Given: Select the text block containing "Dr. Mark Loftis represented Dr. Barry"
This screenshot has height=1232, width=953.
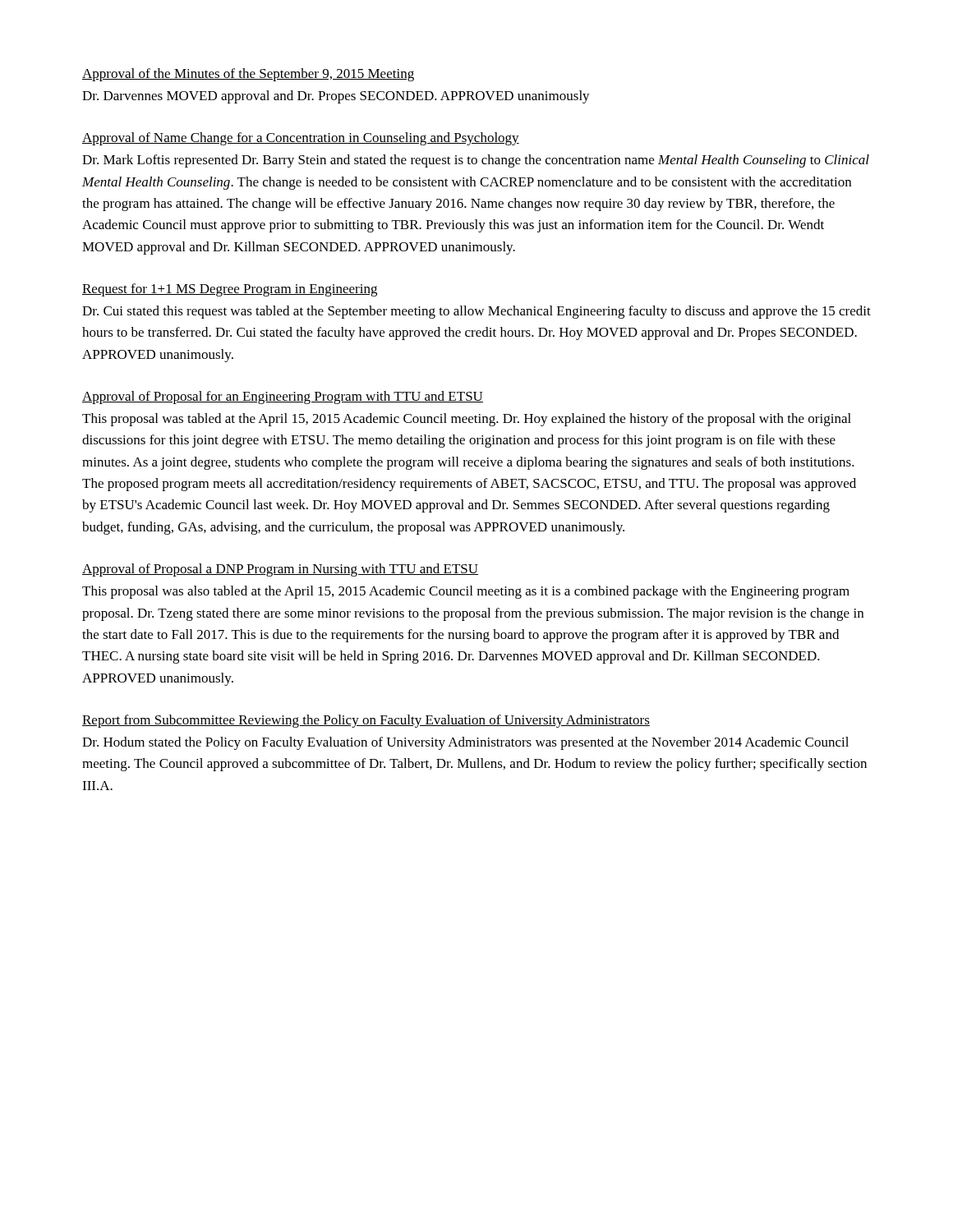Looking at the screenshot, I should tap(476, 204).
